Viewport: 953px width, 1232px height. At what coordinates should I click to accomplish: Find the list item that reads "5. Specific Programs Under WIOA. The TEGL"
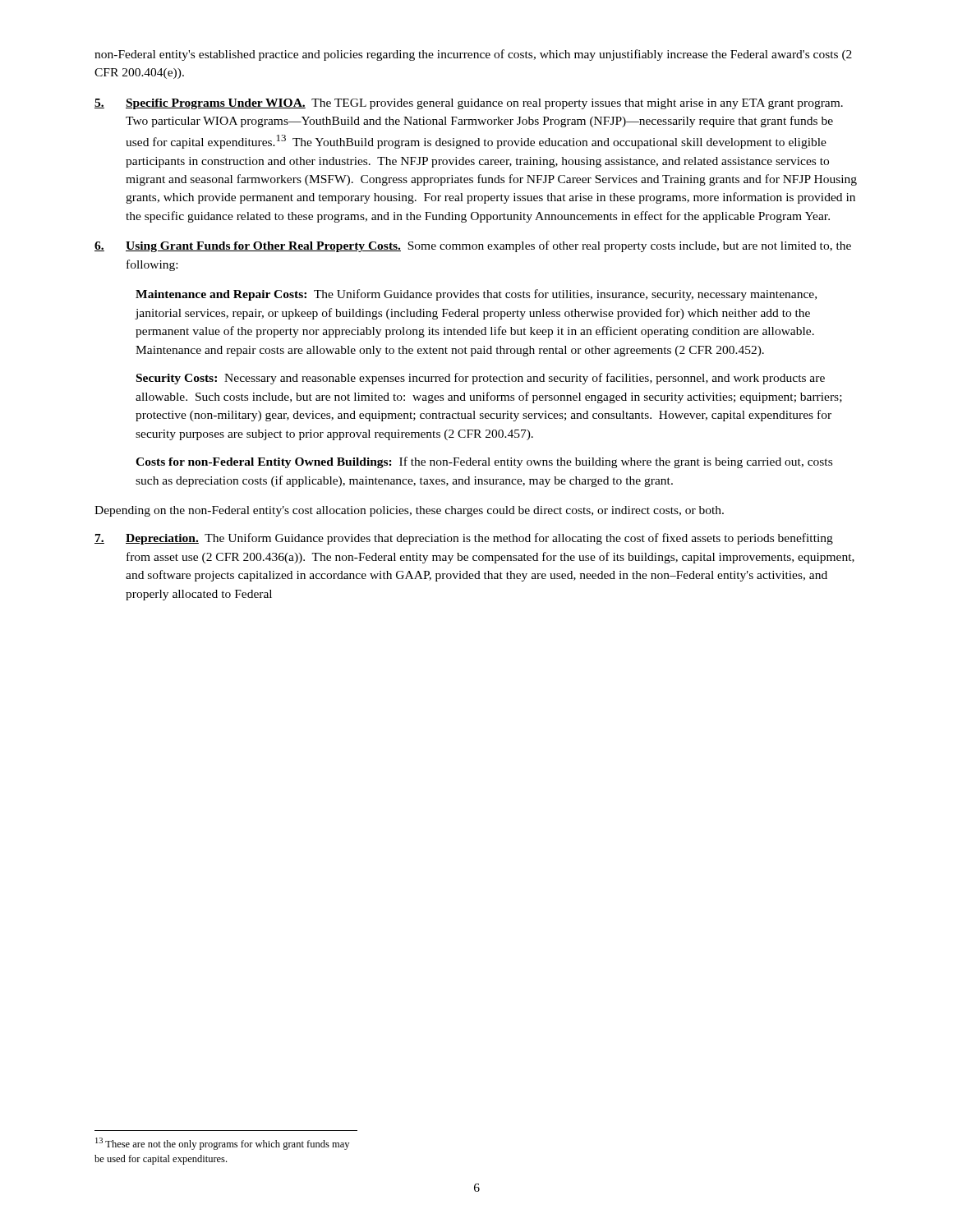pyautogui.click(x=476, y=159)
